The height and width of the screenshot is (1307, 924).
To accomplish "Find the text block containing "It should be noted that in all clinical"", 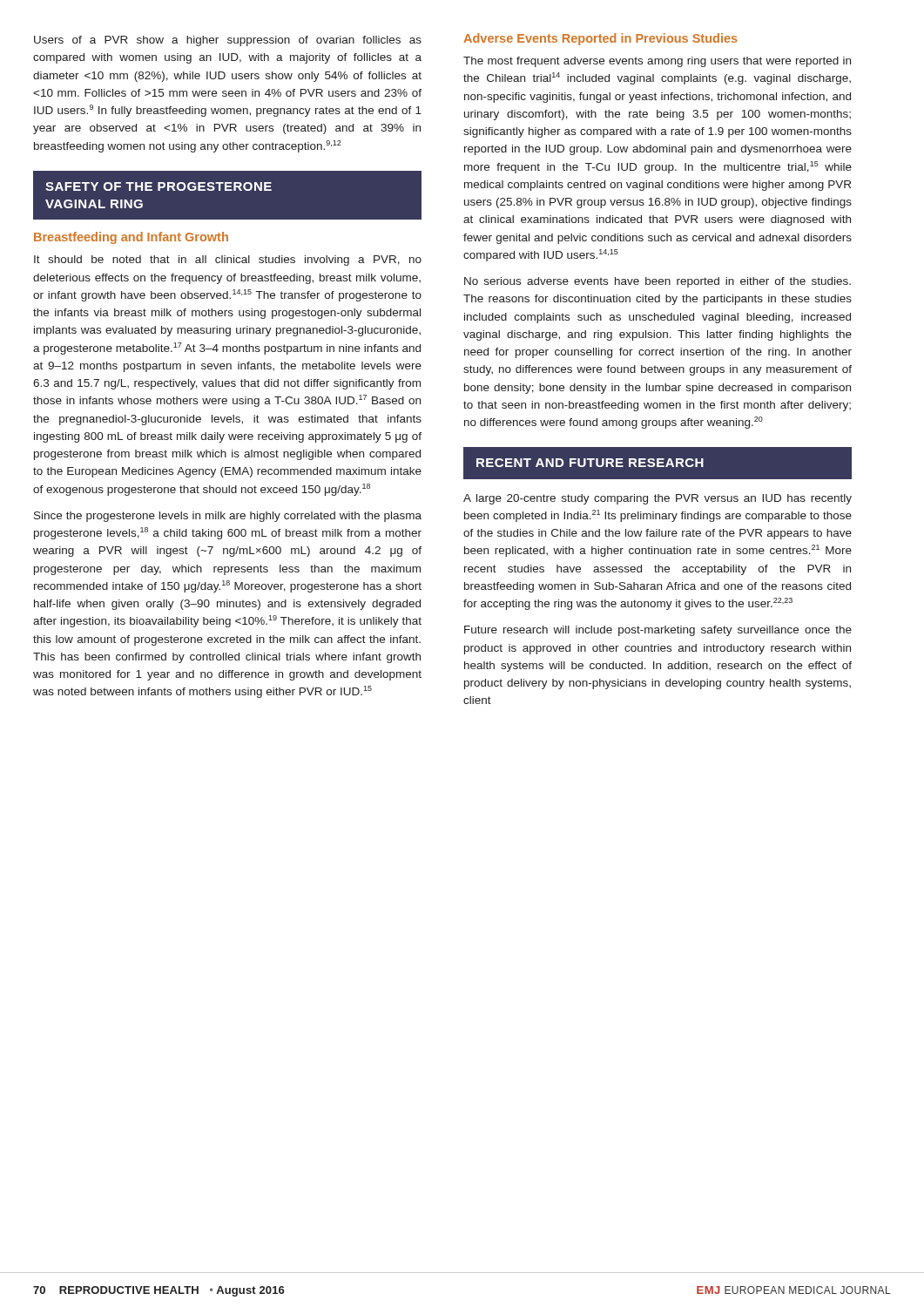I will (x=227, y=375).
